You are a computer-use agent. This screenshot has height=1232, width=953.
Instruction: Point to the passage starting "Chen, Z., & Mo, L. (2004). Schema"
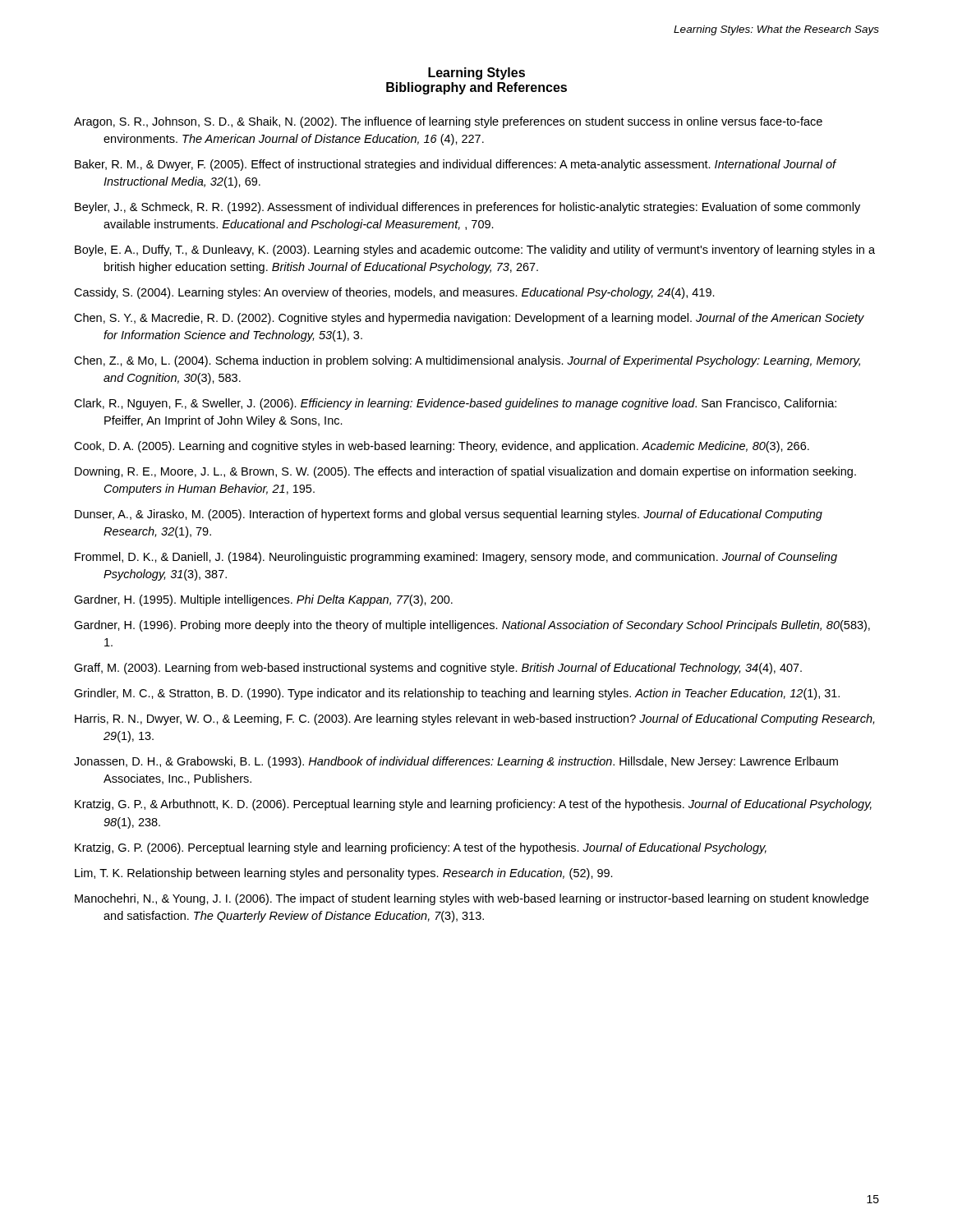pyautogui.click(x=468, y=369)
